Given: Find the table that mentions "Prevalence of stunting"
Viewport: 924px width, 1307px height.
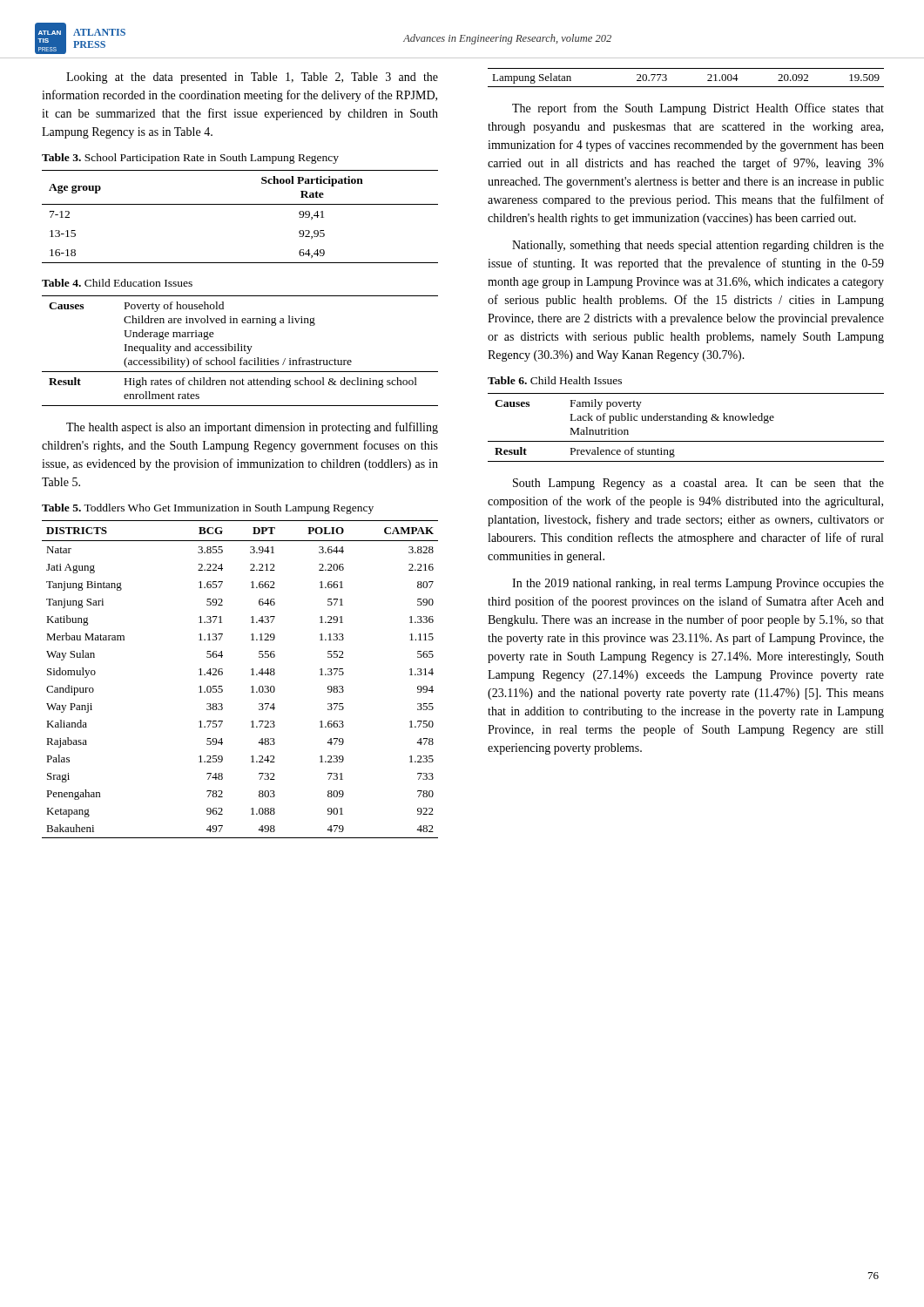Looking at the screenshot, I should click(x=686, y=427).
